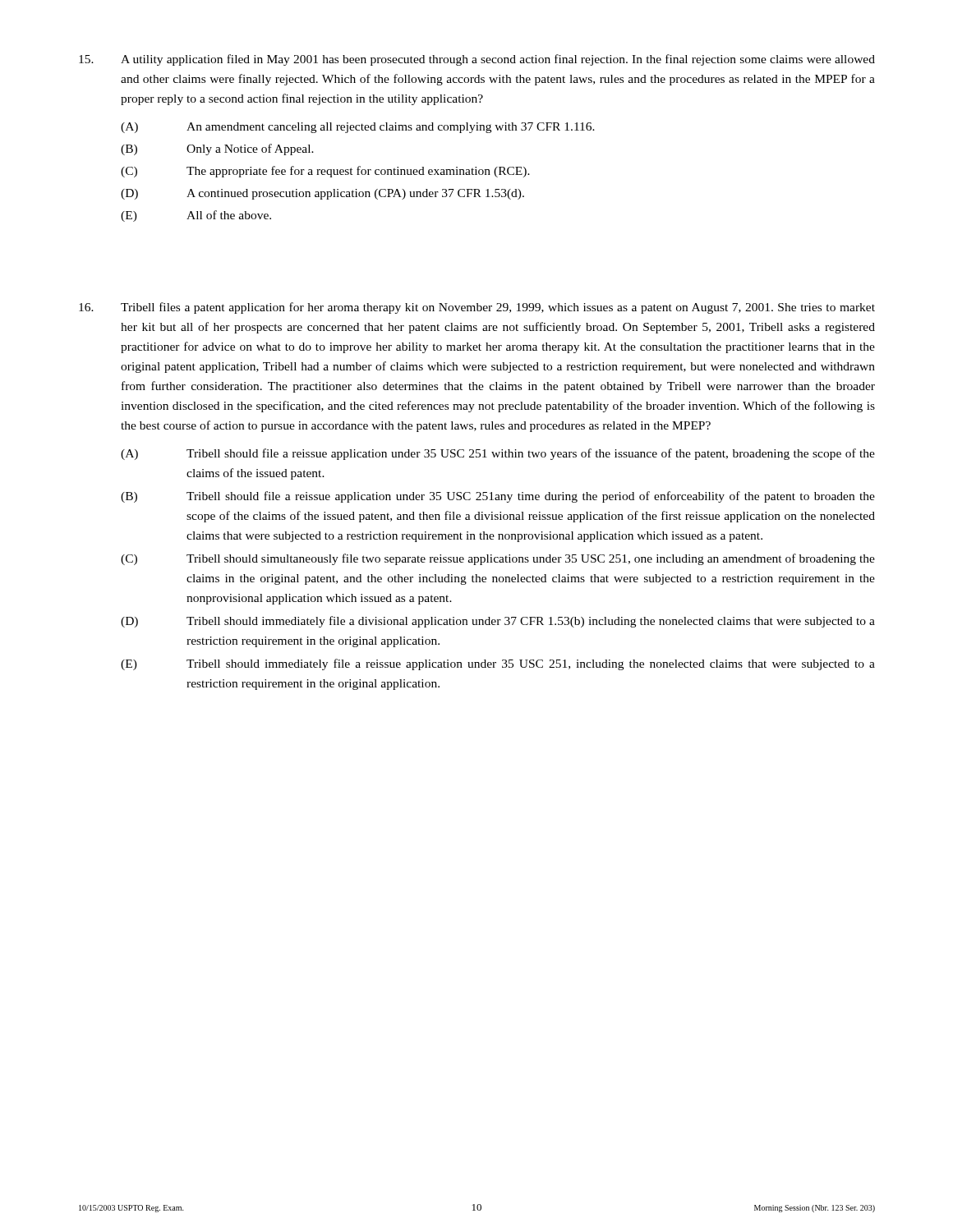This screenshot has width=953, height=1232.
Task: Locate the text block that says "A utility application filed in May 2001 has"
Action: (476, 137)
